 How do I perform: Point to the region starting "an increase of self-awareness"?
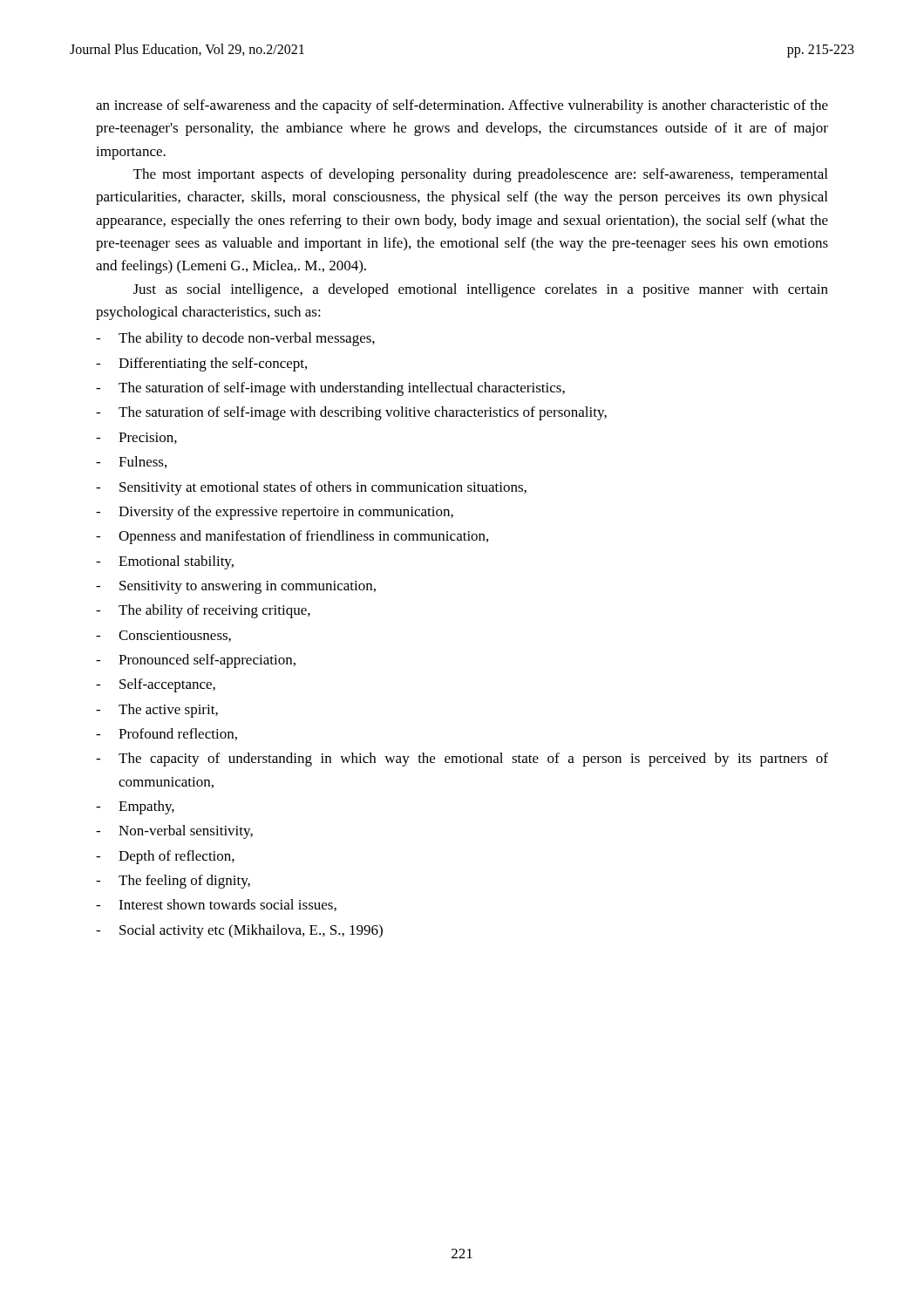(x=462, y=129)
